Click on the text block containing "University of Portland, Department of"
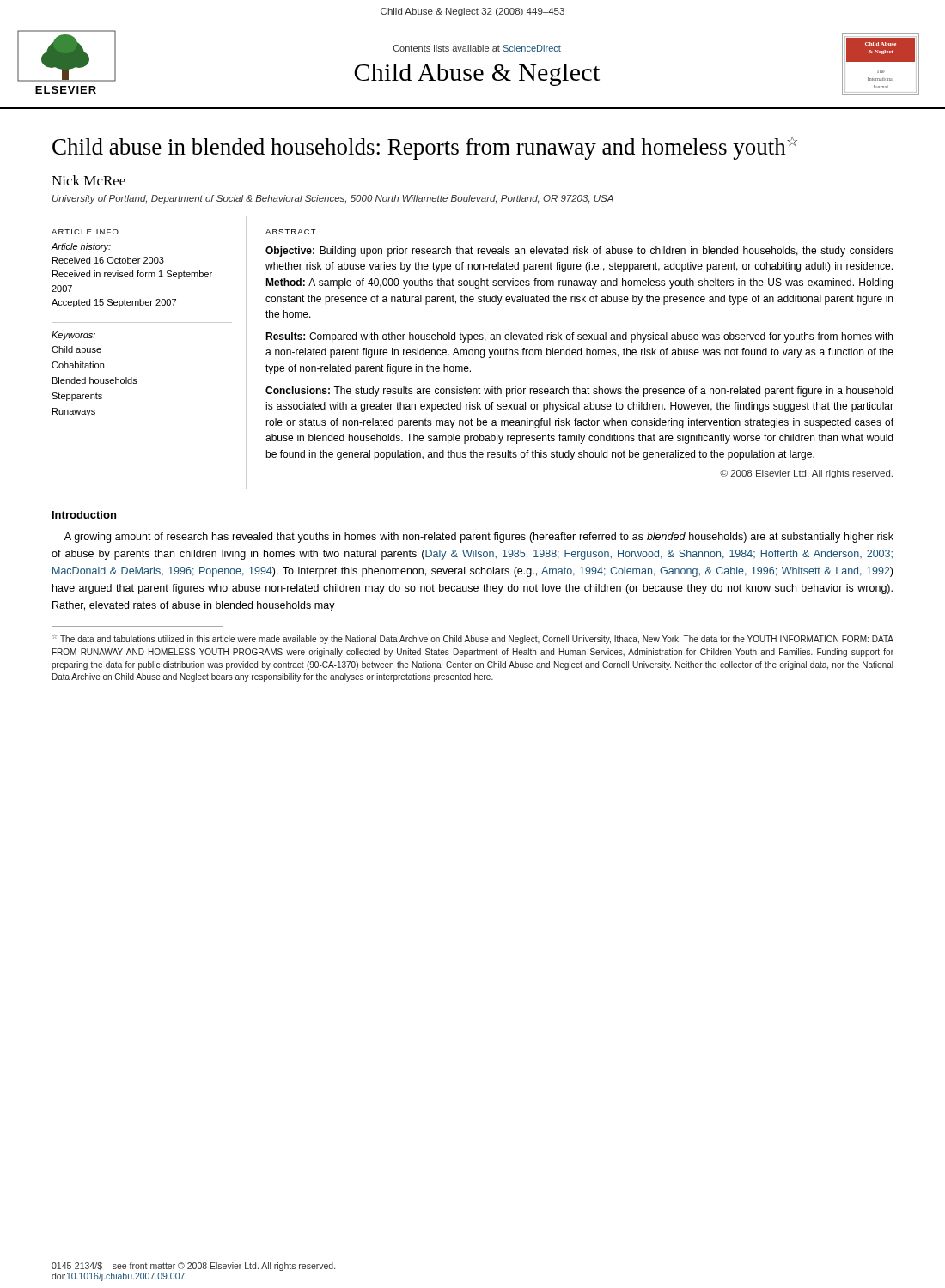Image resolution: width=945 pixels, height=1288 pixels. (333, 198)
